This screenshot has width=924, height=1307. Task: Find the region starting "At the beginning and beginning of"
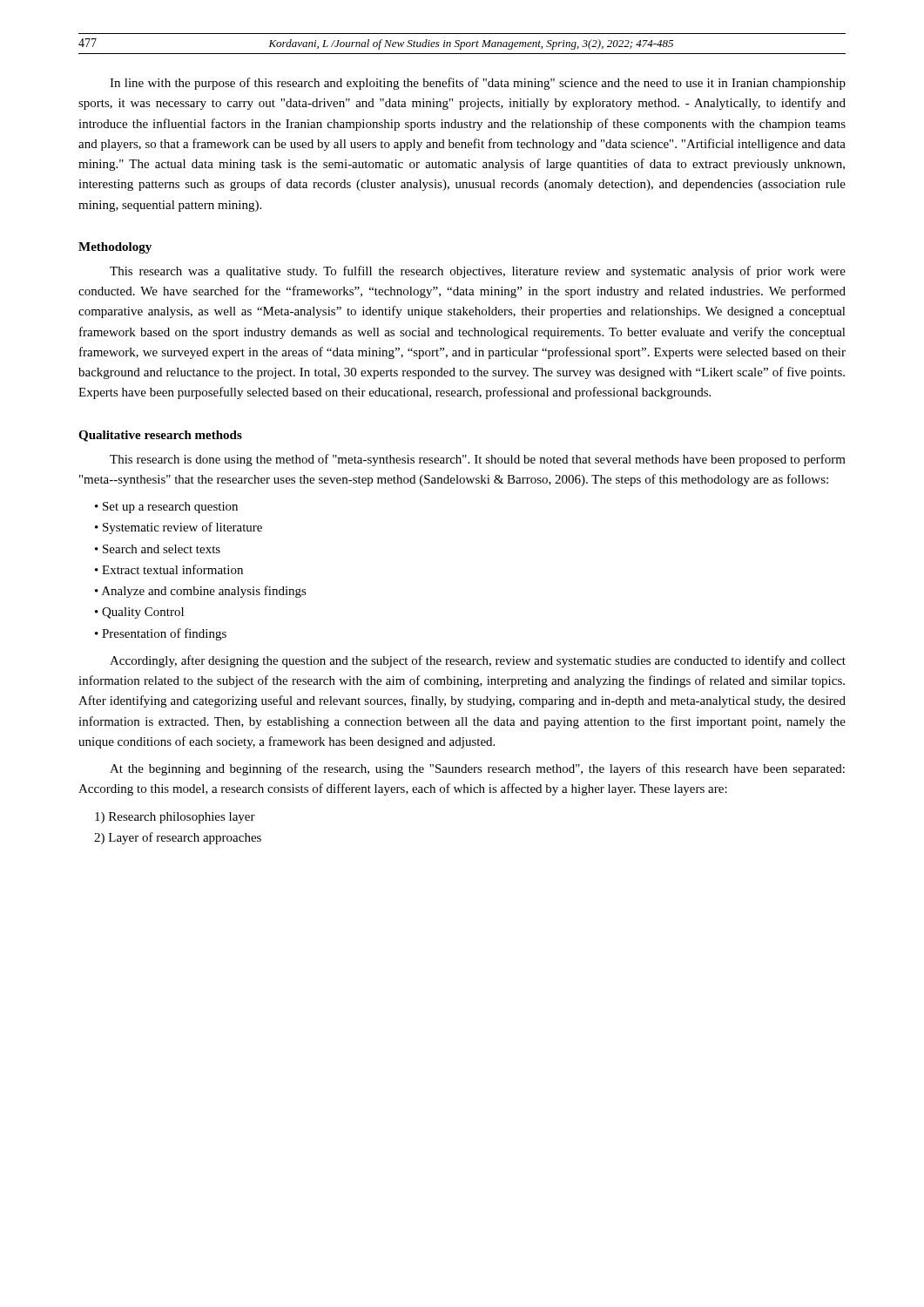pos(462,779)
